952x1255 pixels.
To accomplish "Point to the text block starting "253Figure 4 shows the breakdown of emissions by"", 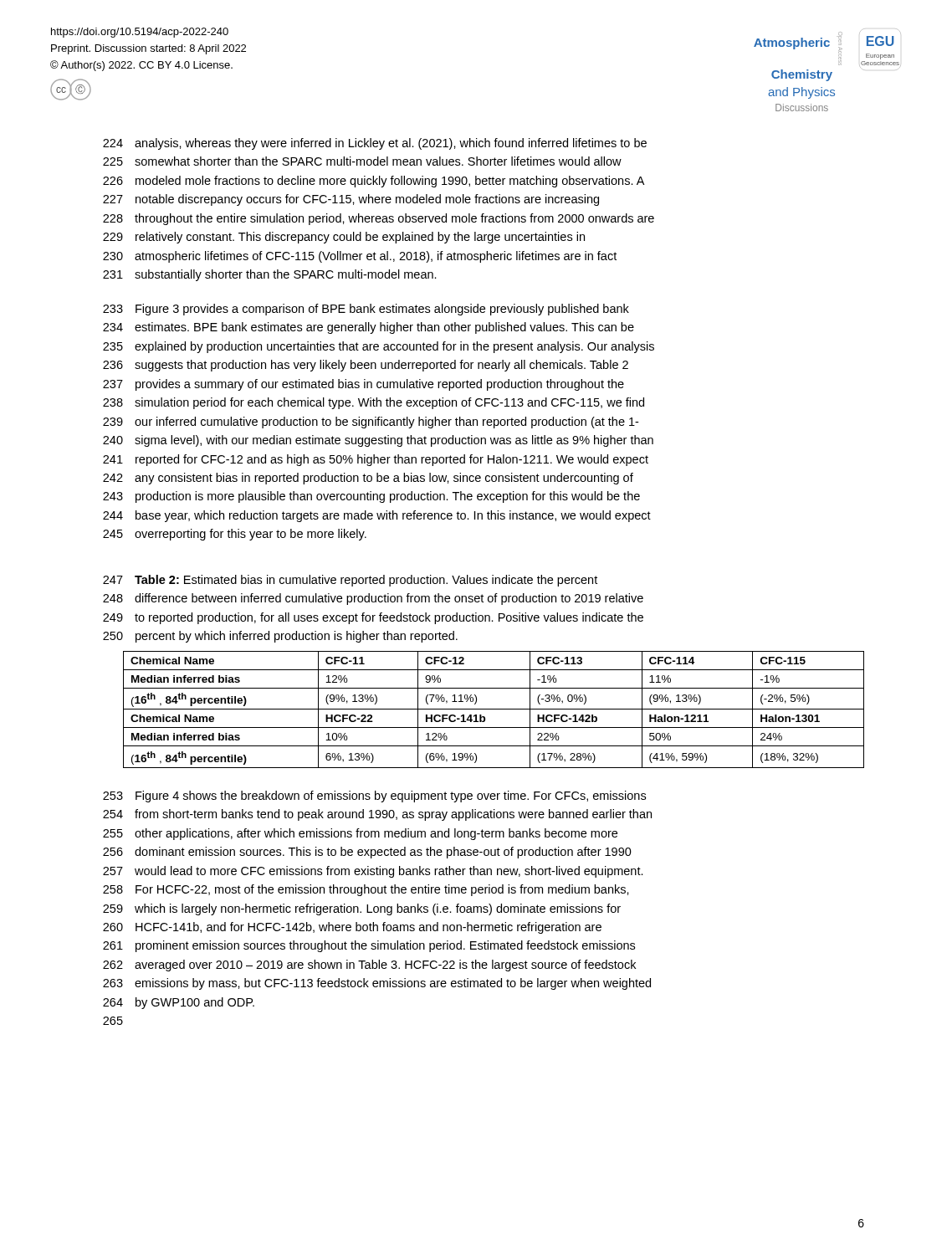I will tap(476, 908).
